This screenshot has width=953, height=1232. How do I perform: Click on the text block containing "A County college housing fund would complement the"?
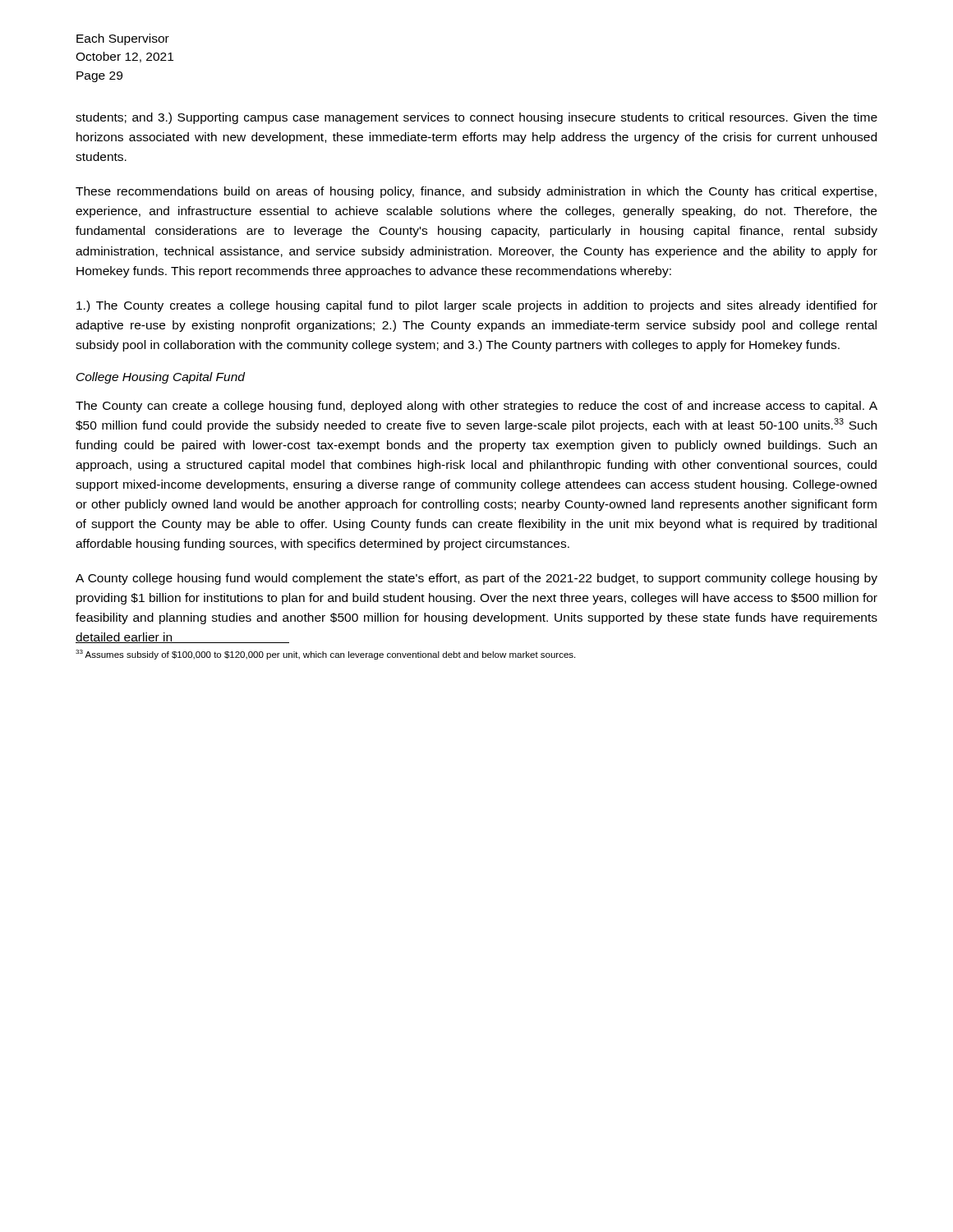pyautogui.click(x=476, y=607)
